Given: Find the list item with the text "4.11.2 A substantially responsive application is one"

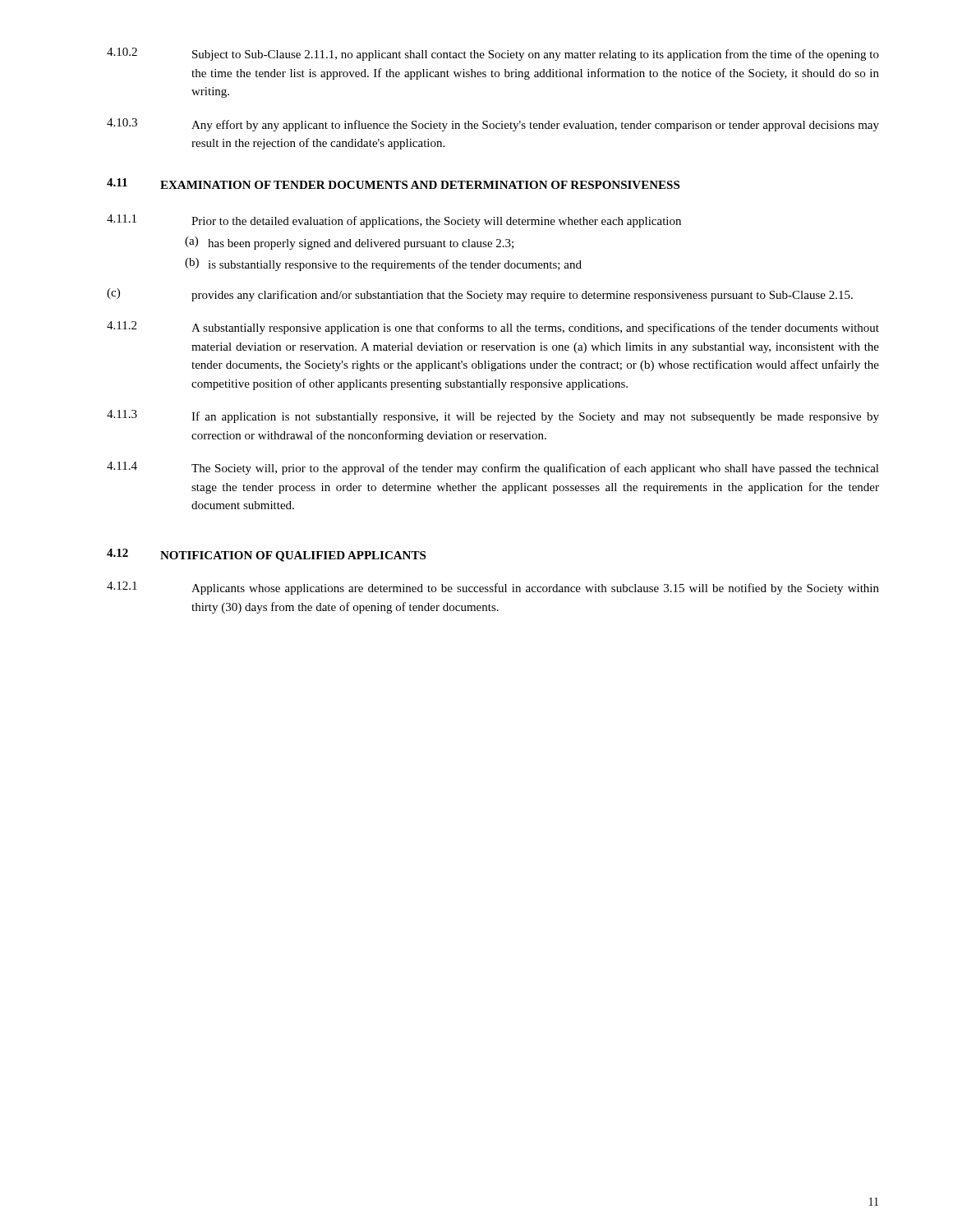Looking at the screenshot, I should [x=493, y=356].
